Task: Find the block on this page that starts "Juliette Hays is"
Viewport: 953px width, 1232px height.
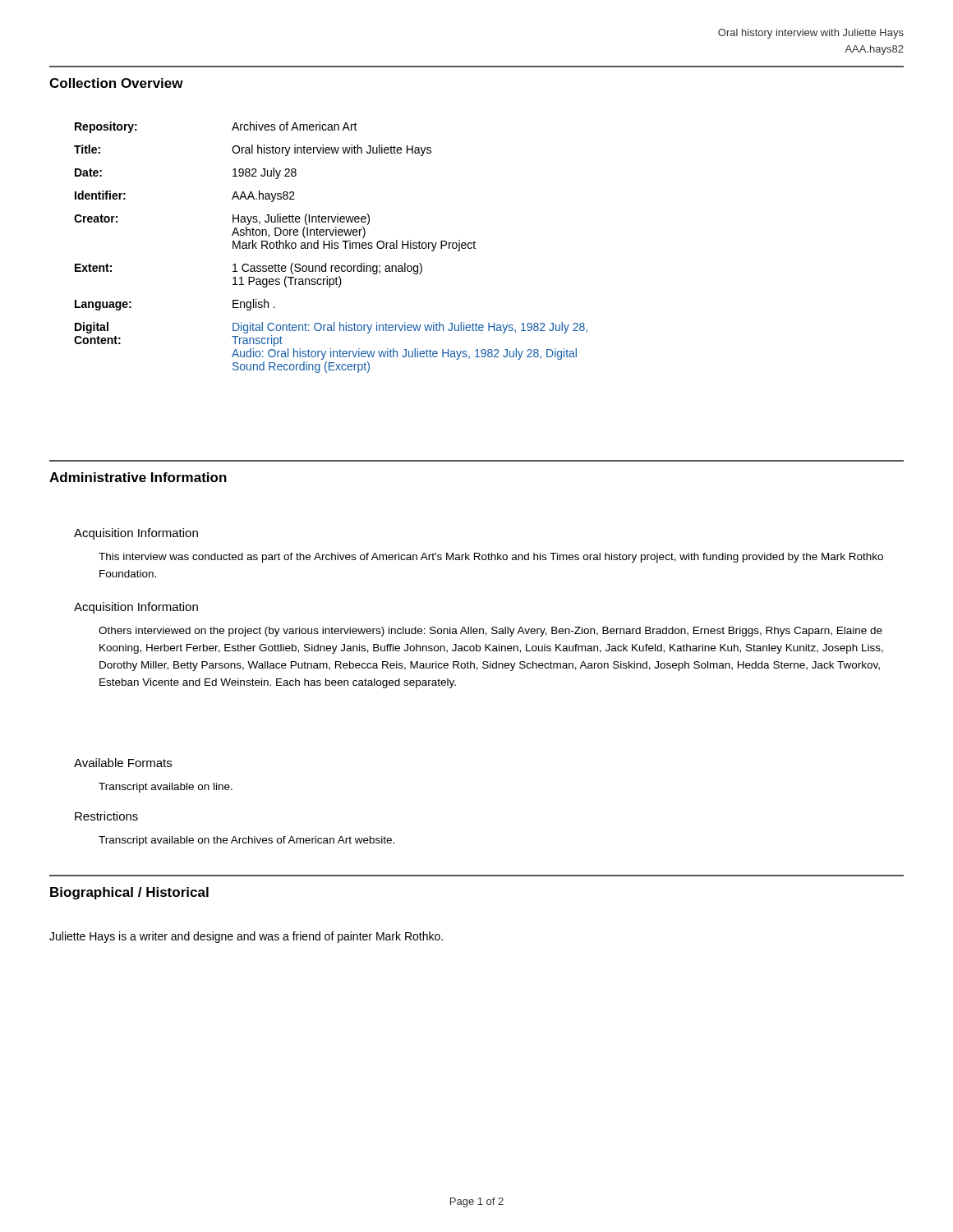Action: (246, 936)
